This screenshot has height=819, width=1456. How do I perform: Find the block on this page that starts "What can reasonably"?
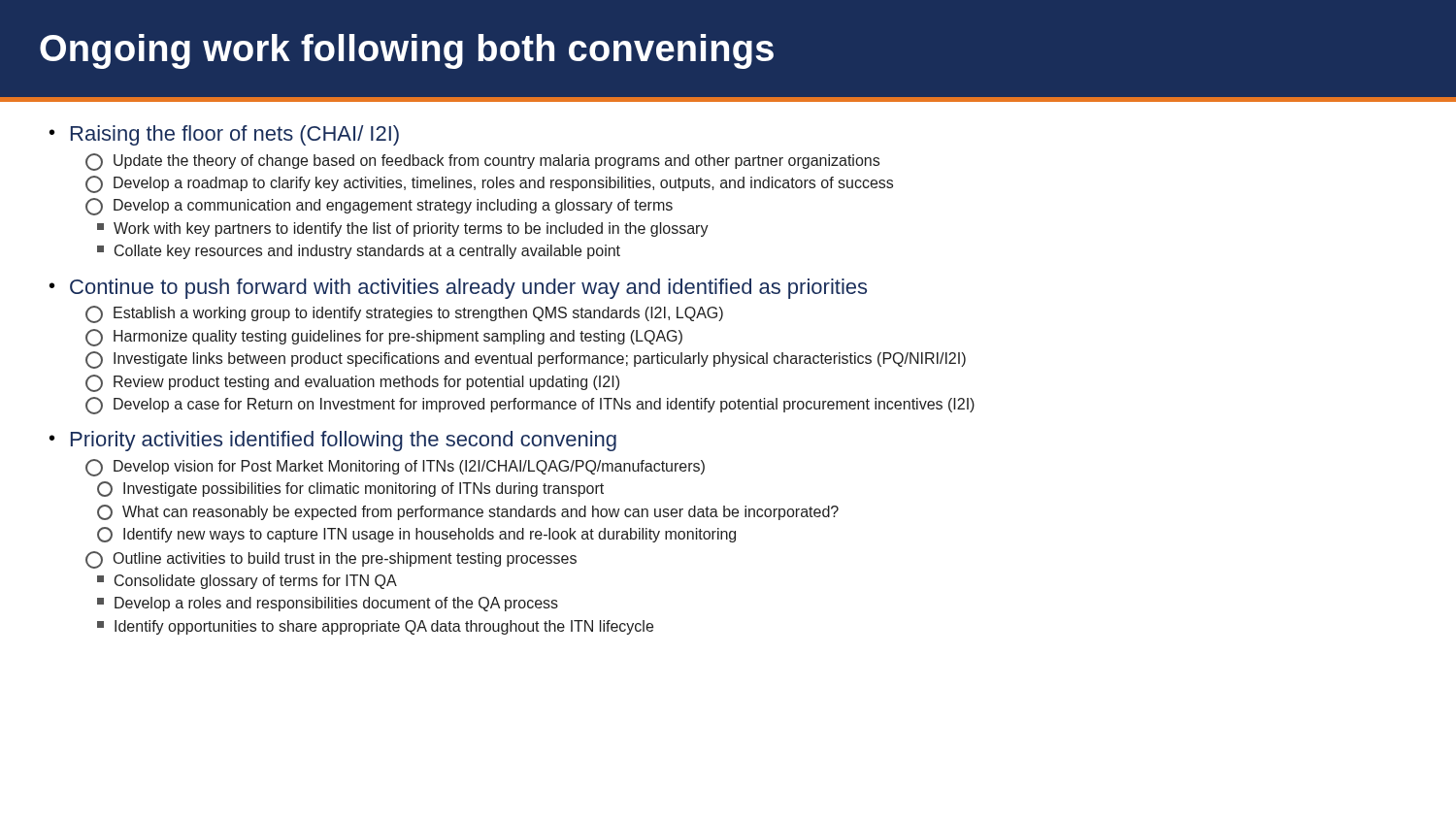468,512
